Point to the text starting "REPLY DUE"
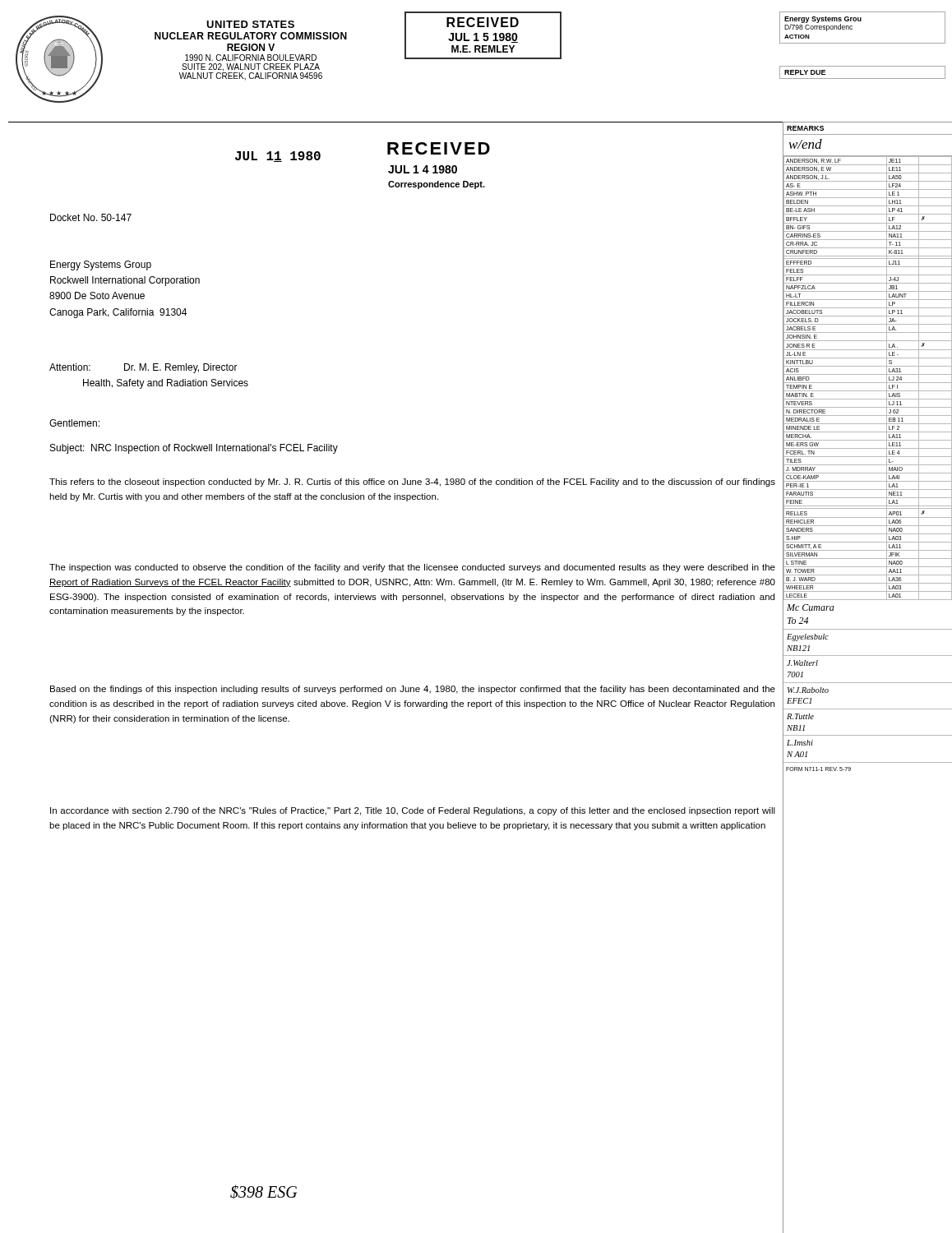Image resolution: width=952 pixels, height=1233 pixels. coord(805,72)
